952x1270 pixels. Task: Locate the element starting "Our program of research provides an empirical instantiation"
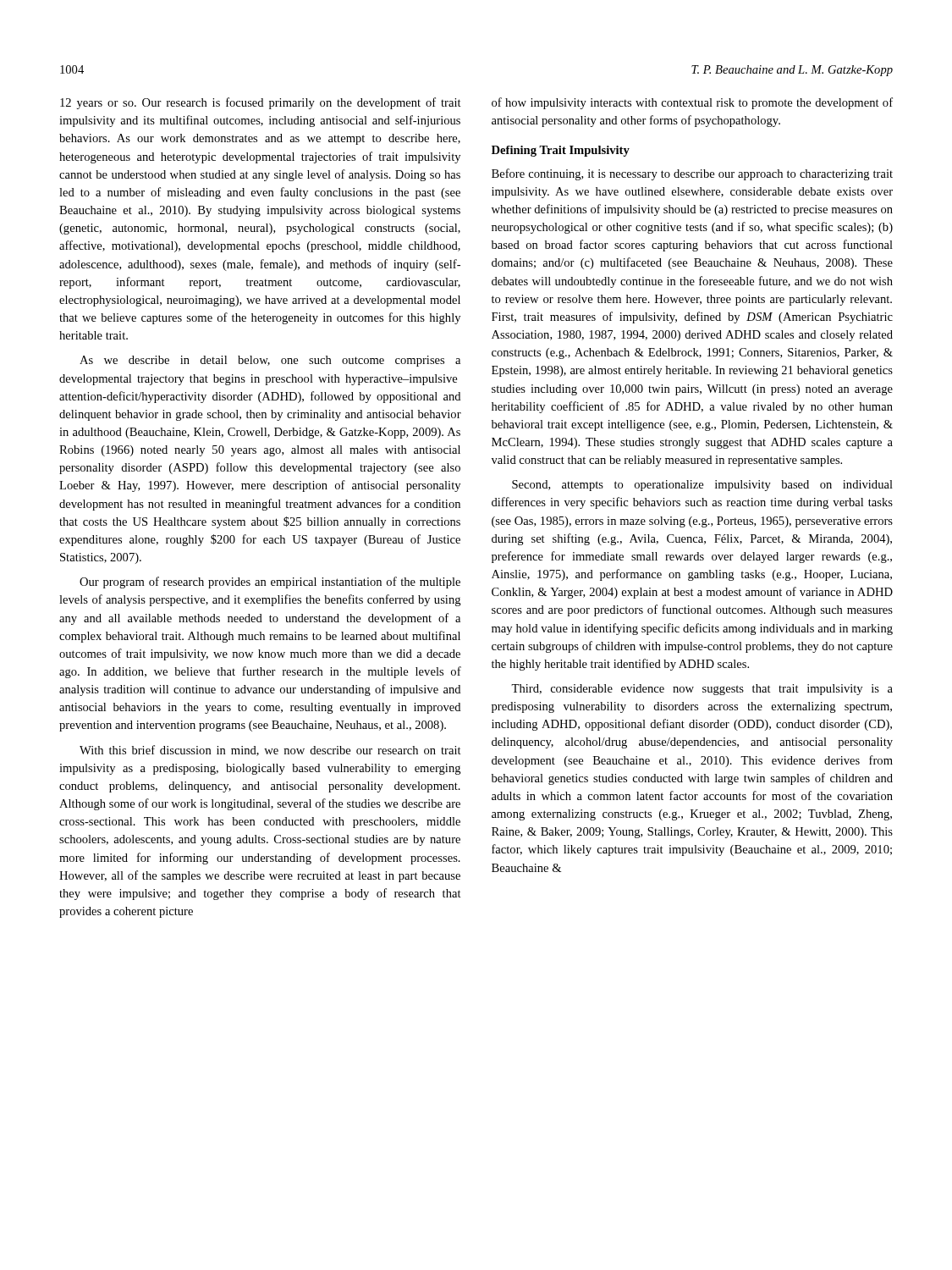coord(260,654)
